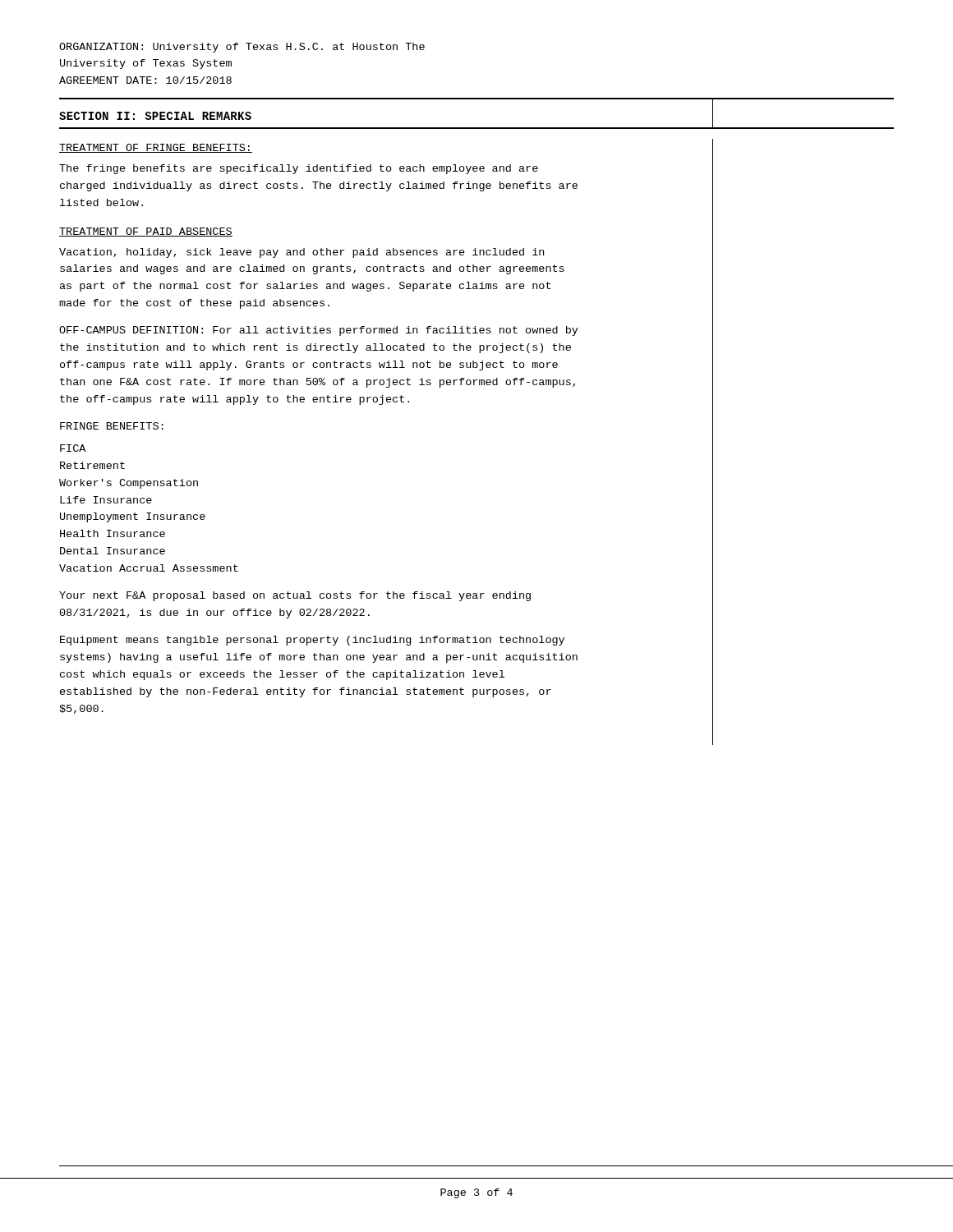Locate the text that says "FRINGE BENEFITS:"
The width and height of the screenshot is (953, 1232).
(x=112, y=427)
